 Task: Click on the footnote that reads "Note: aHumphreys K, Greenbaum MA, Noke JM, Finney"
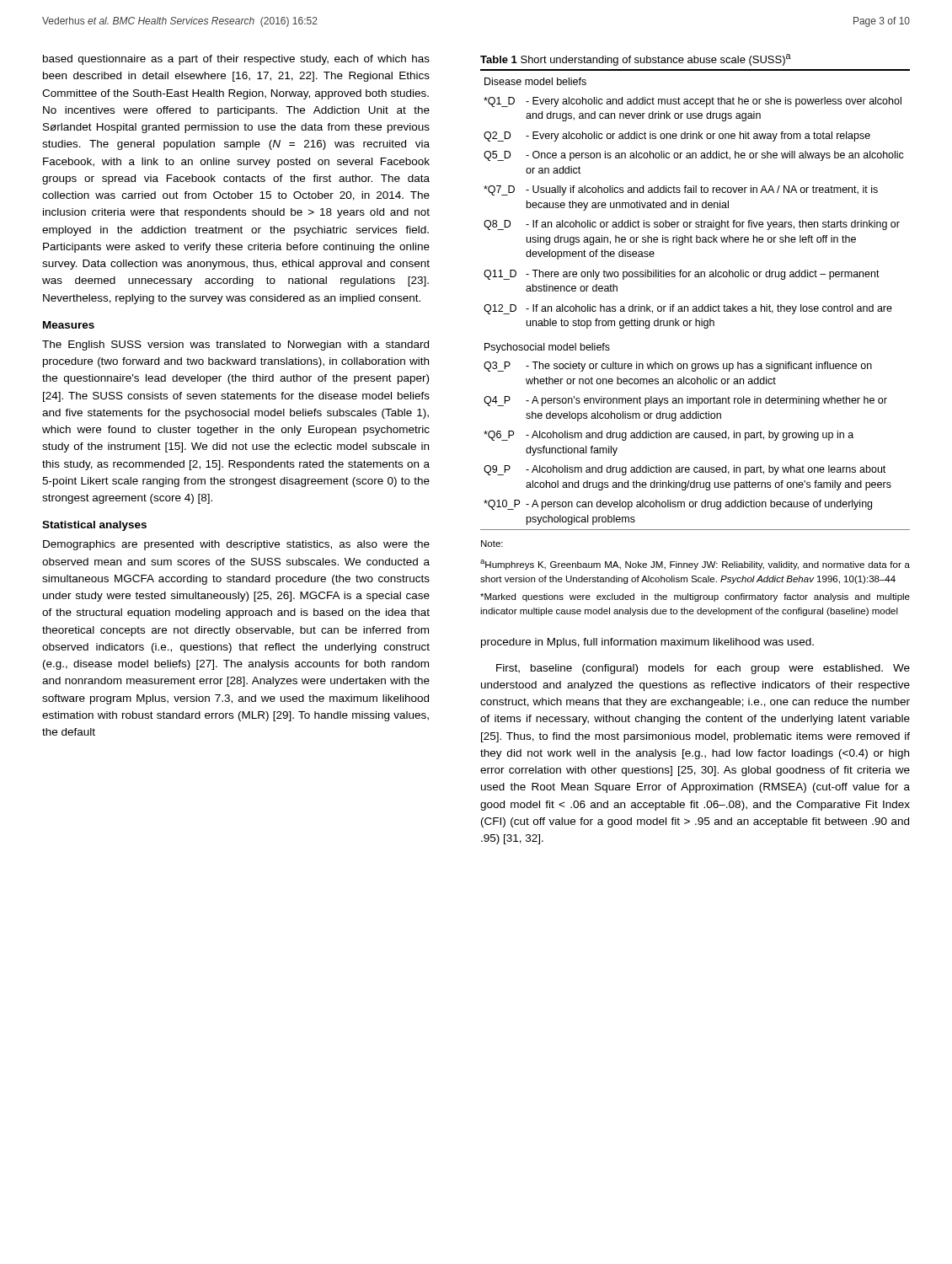695,578
